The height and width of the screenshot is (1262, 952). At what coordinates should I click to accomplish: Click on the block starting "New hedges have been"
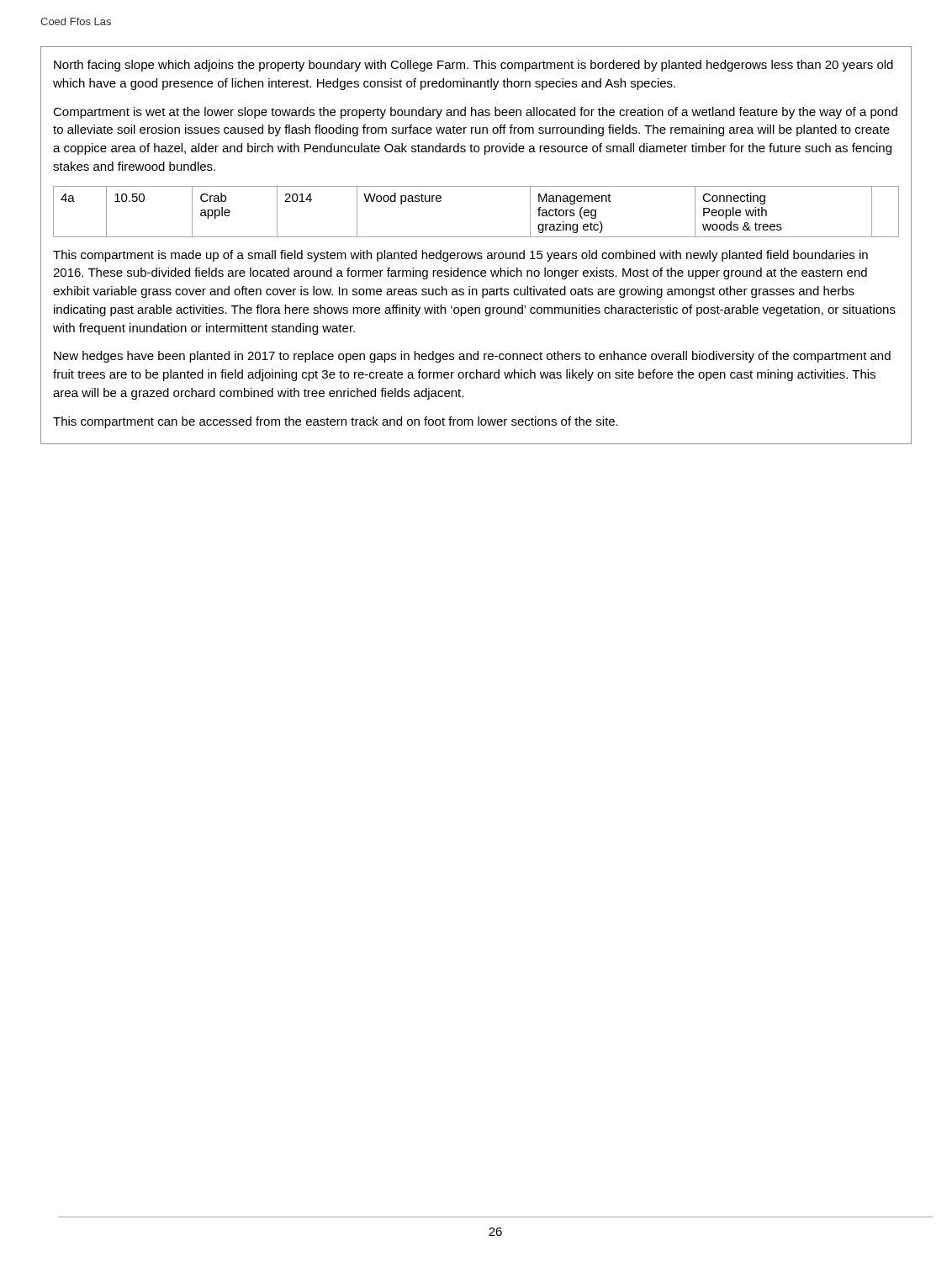[x=472, y=374]
